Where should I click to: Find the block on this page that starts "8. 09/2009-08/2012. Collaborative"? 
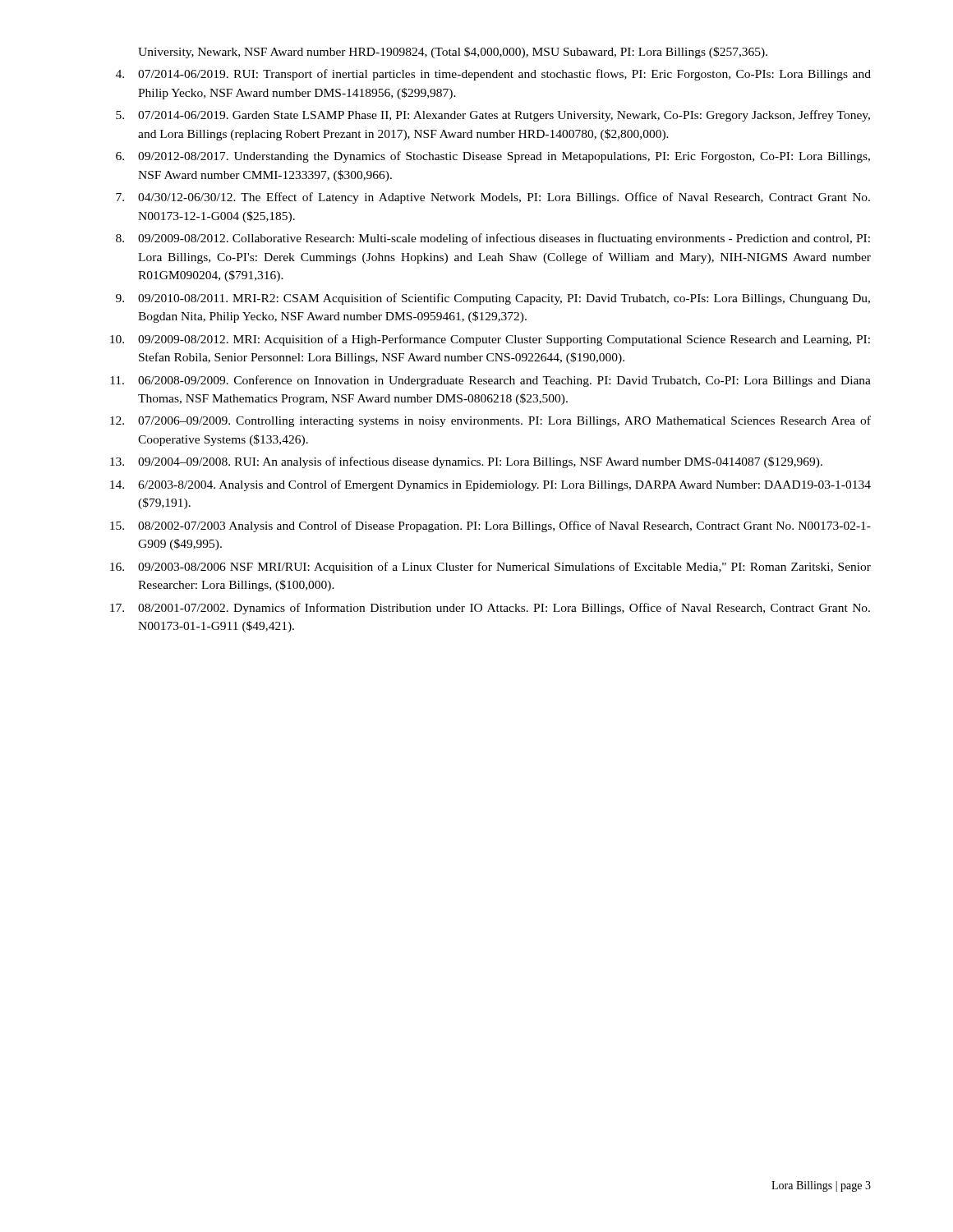pyautogui.click(x=485, y=257)
